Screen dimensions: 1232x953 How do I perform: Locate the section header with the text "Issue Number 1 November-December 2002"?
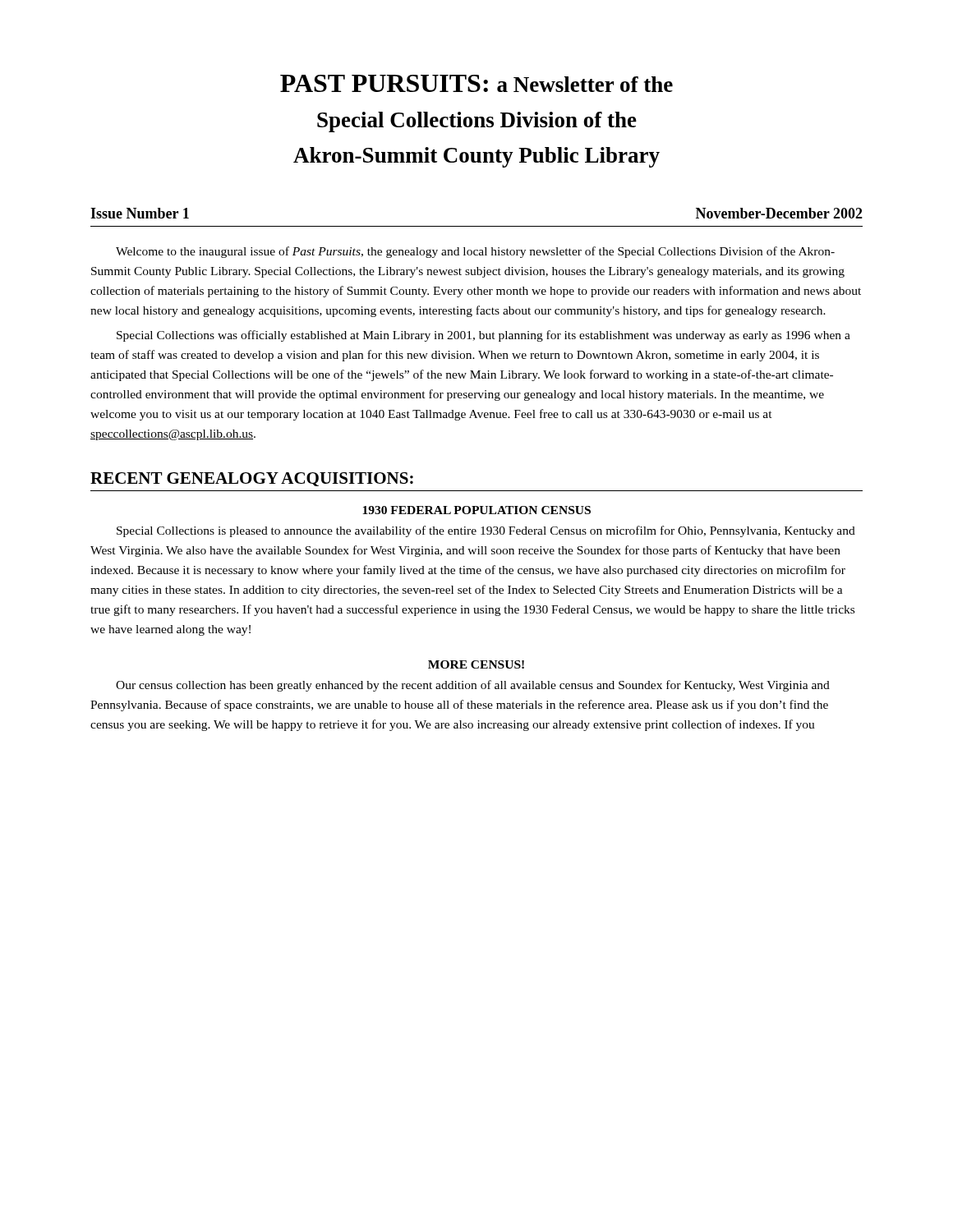point(476,214)
